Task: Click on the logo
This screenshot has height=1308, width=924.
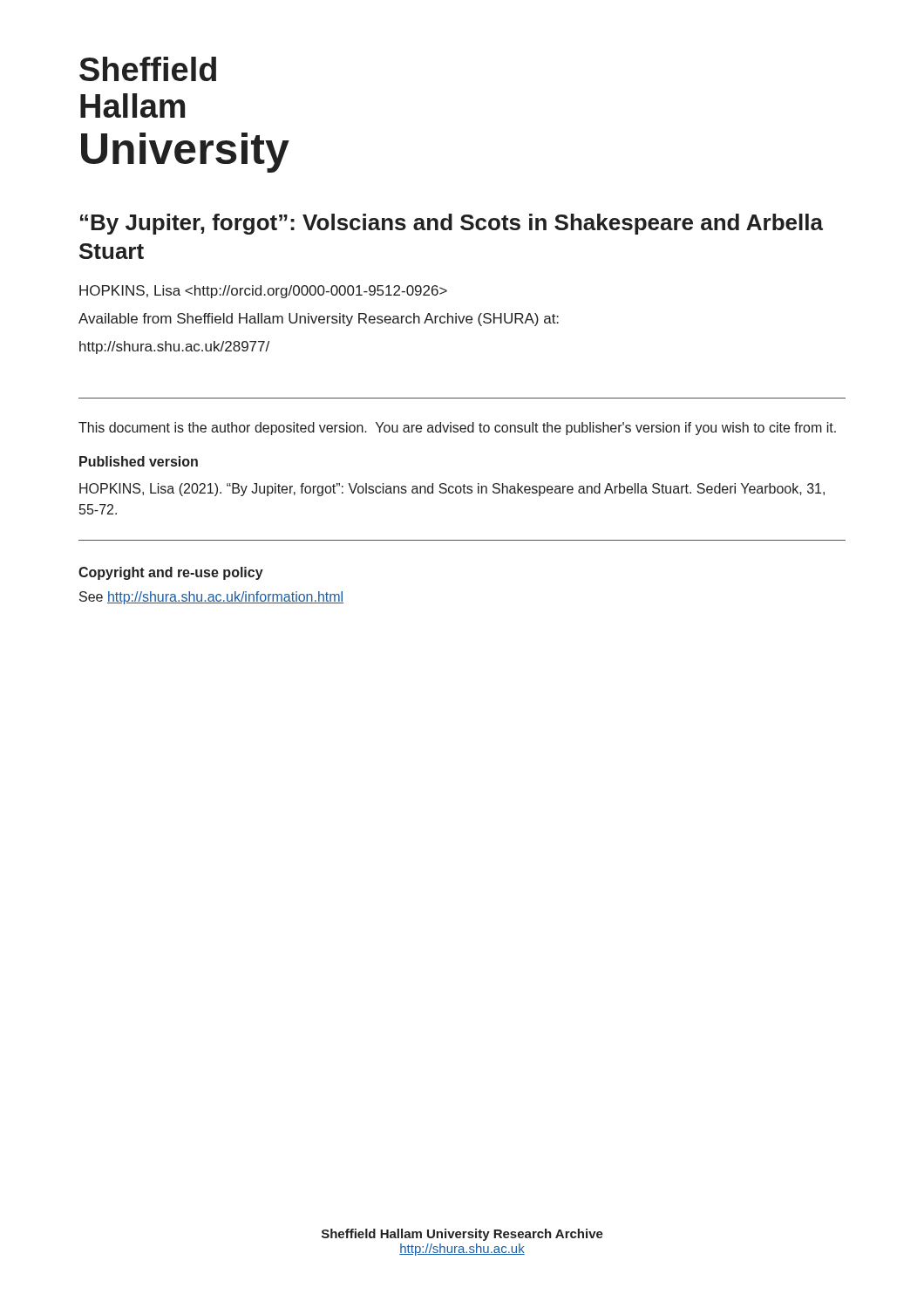Action: pyautogui.click(x=462, y=113)
